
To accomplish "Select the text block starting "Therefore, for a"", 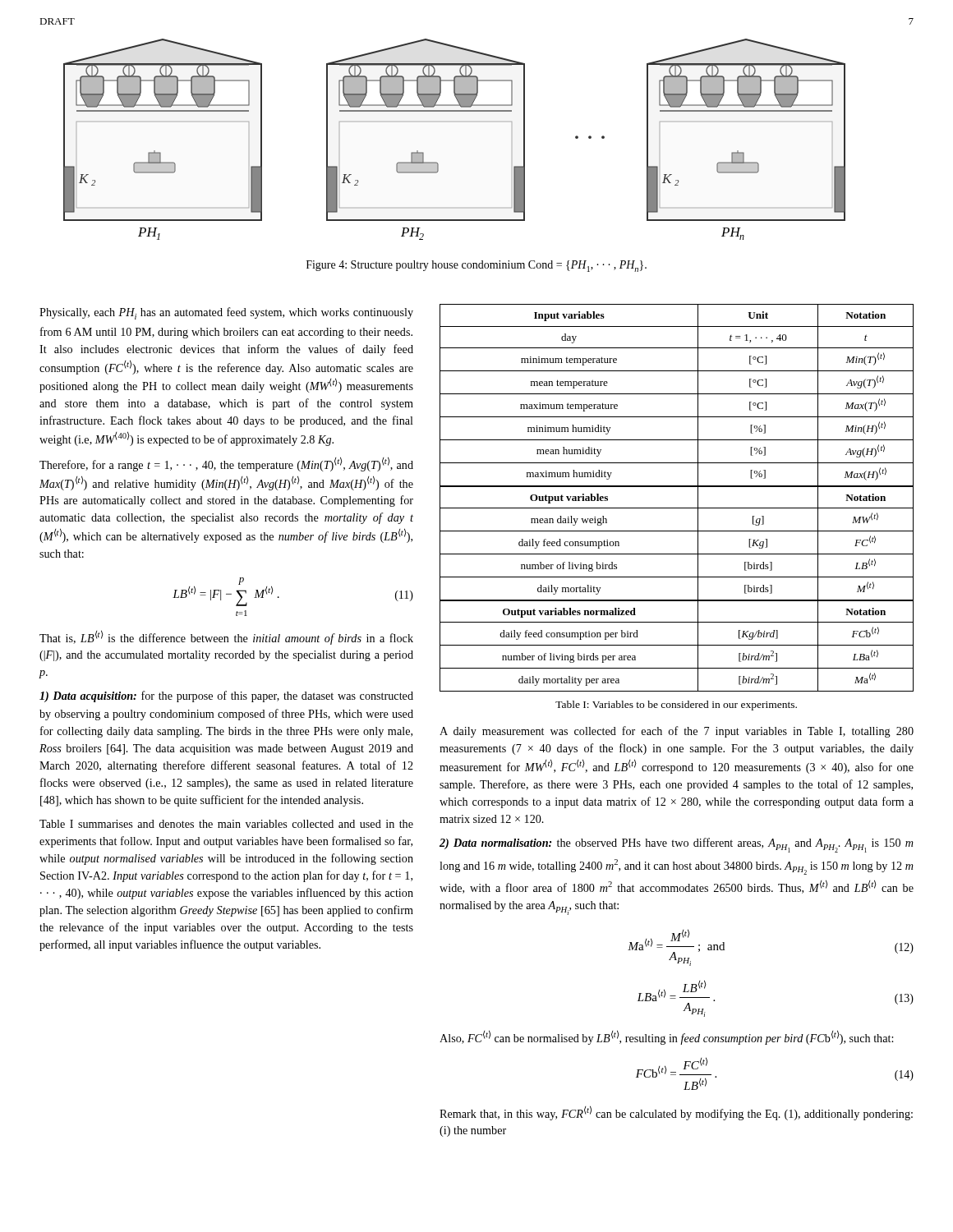I will click(226, 508).
